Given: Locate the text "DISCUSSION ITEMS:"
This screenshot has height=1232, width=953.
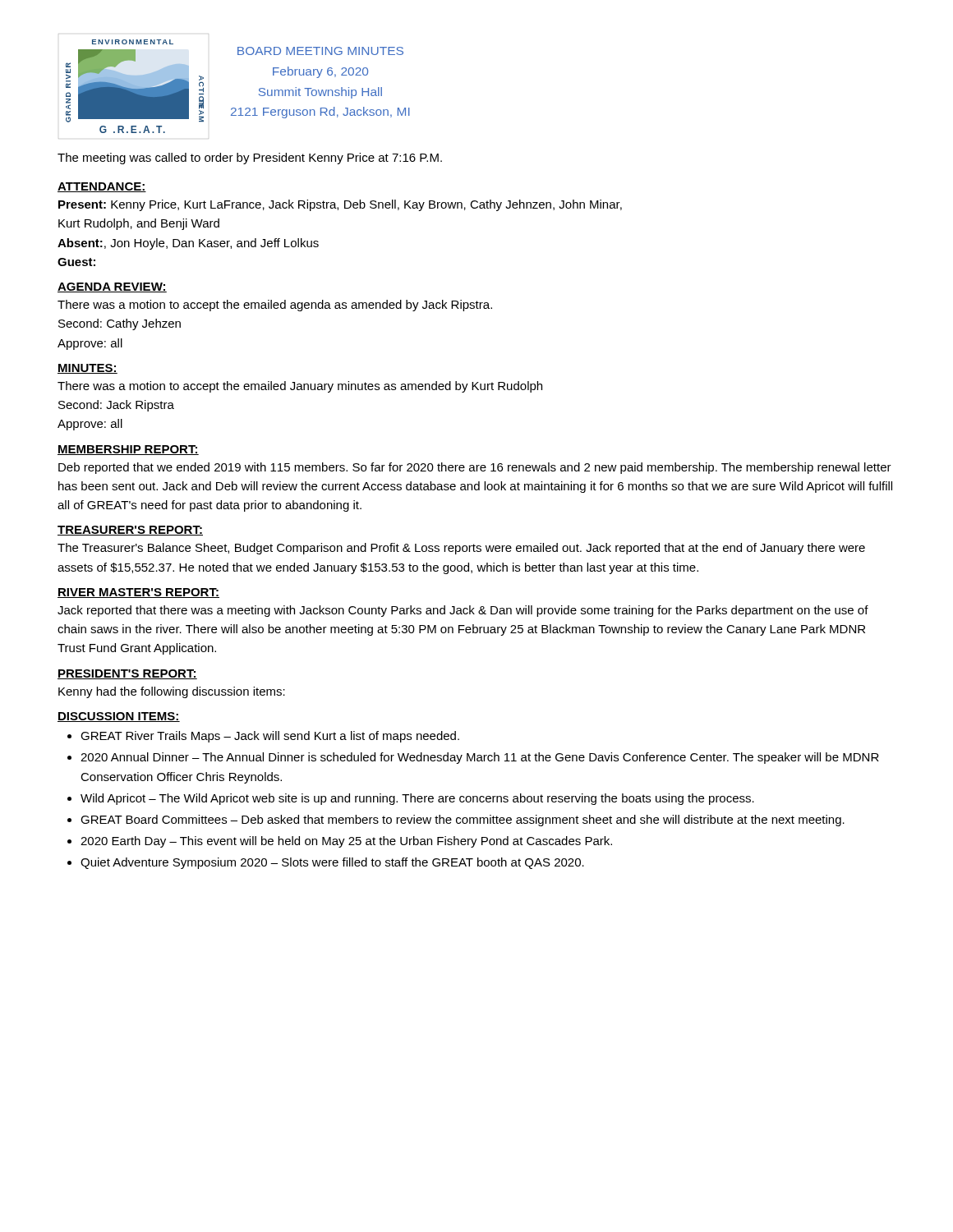Looking at the screenshot, I should [118, 716].
